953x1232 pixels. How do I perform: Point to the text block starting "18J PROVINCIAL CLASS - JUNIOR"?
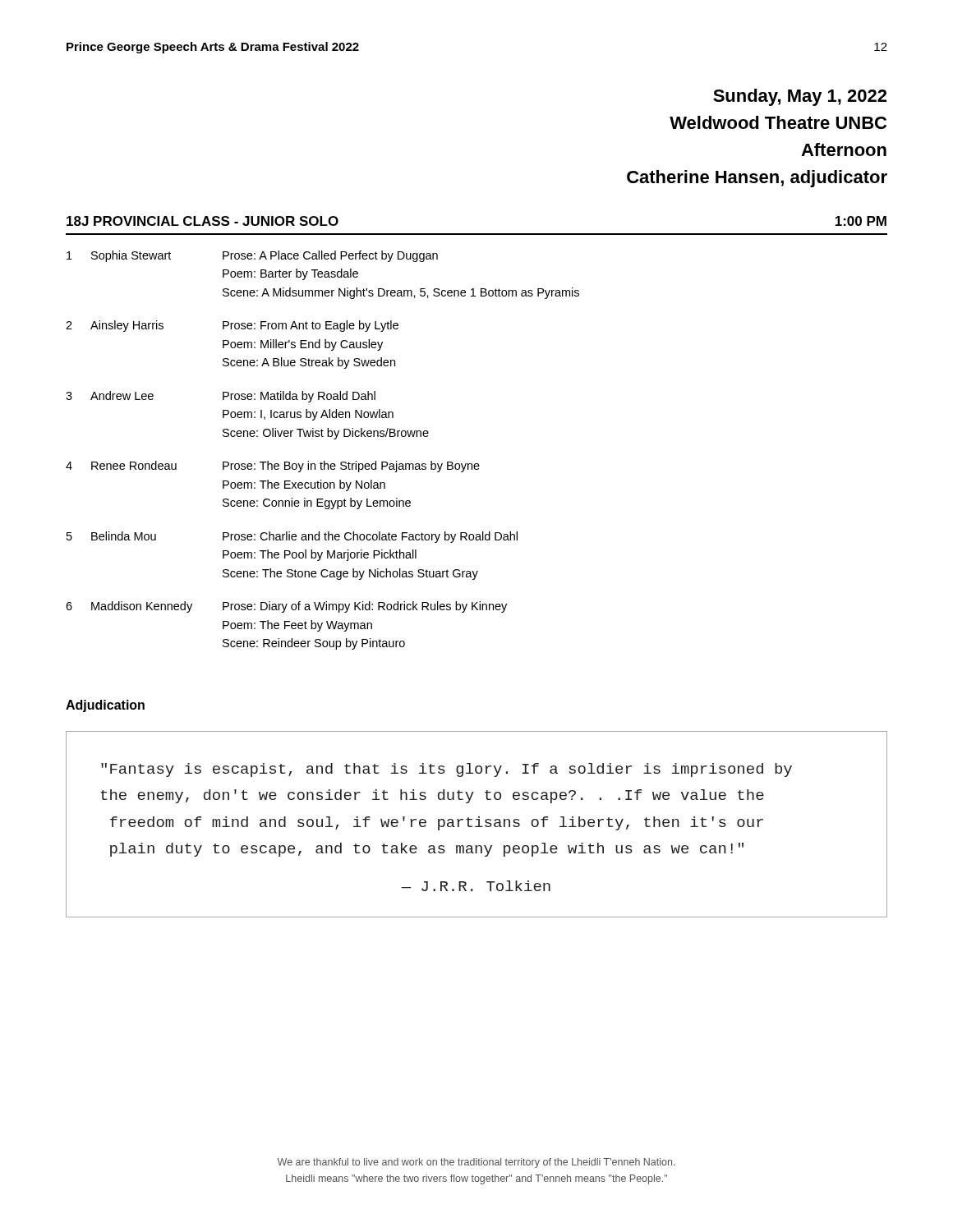coord(476,222)
